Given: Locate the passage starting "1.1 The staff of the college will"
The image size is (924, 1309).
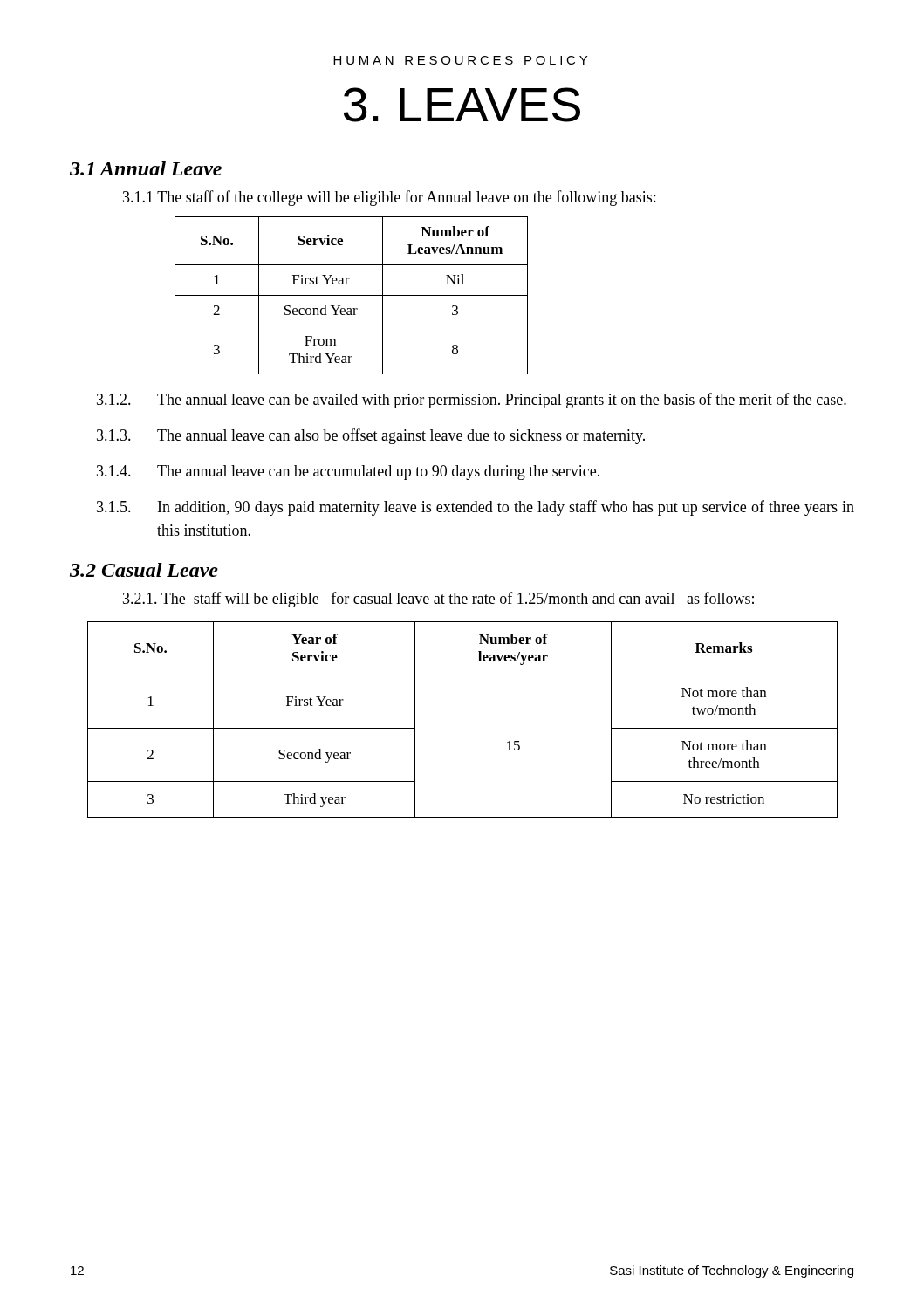Looking at the screenshot, I should (389, 197).
